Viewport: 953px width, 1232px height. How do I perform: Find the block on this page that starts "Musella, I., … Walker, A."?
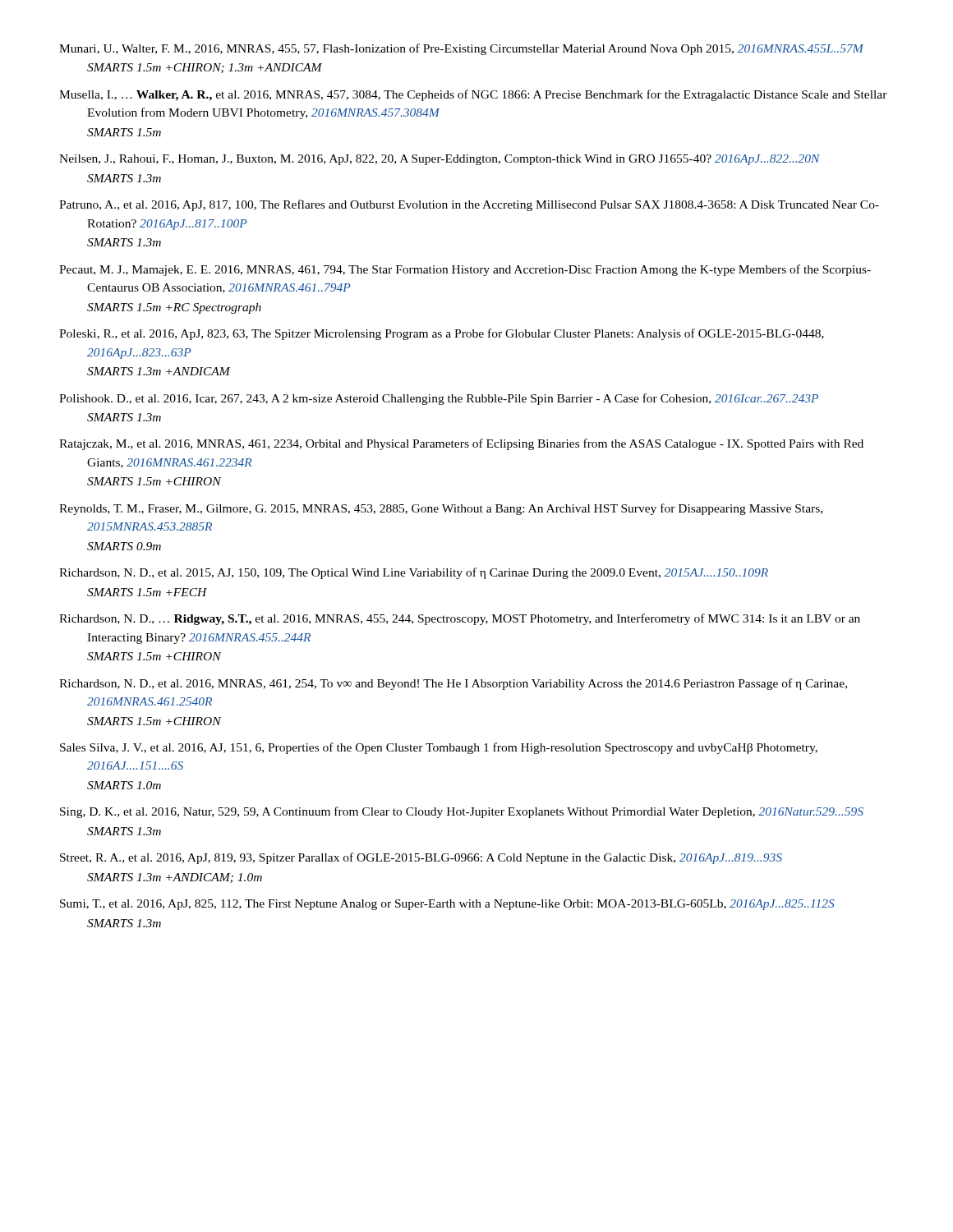[473, 95]
